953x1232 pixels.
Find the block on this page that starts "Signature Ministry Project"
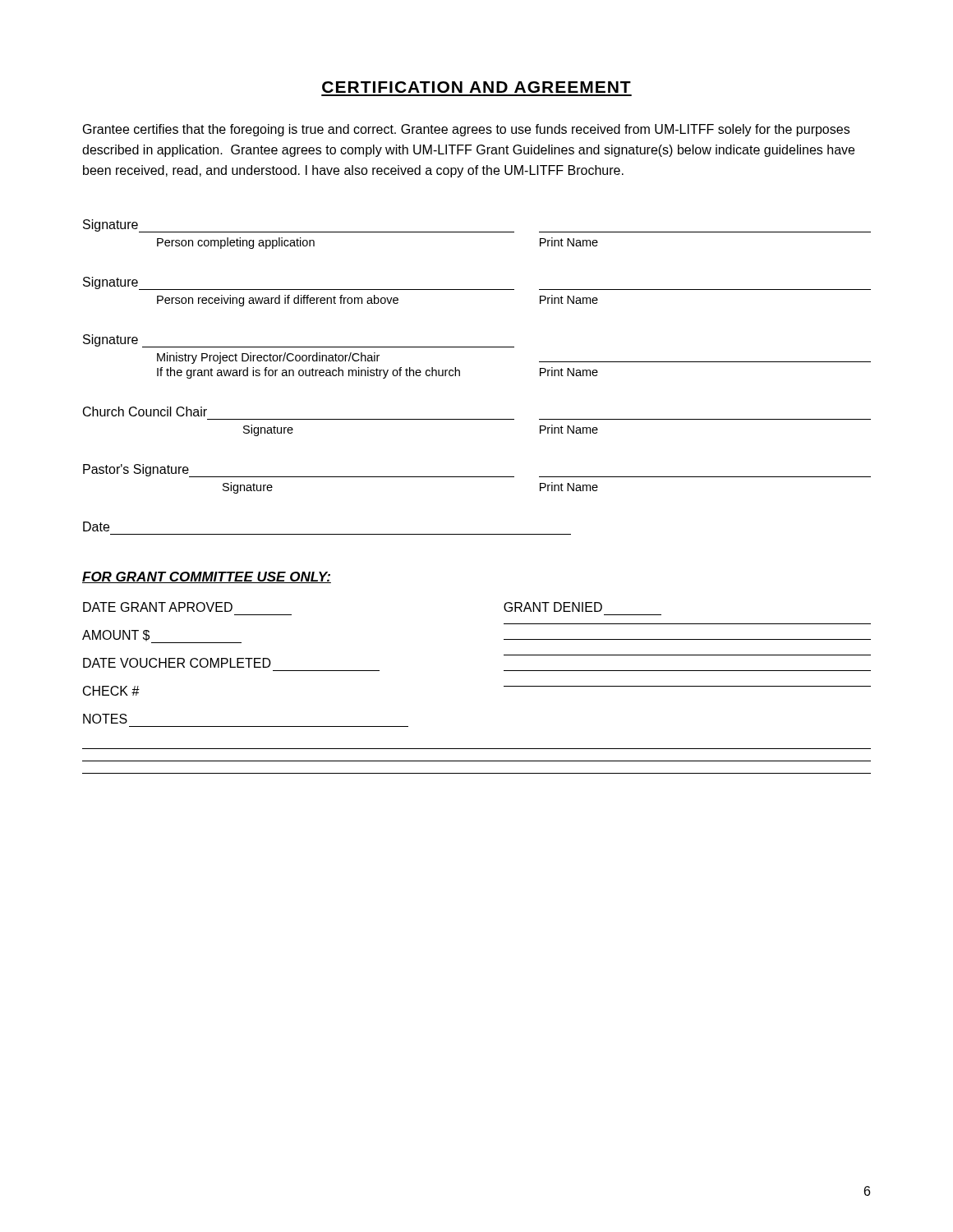coord(476,356)
